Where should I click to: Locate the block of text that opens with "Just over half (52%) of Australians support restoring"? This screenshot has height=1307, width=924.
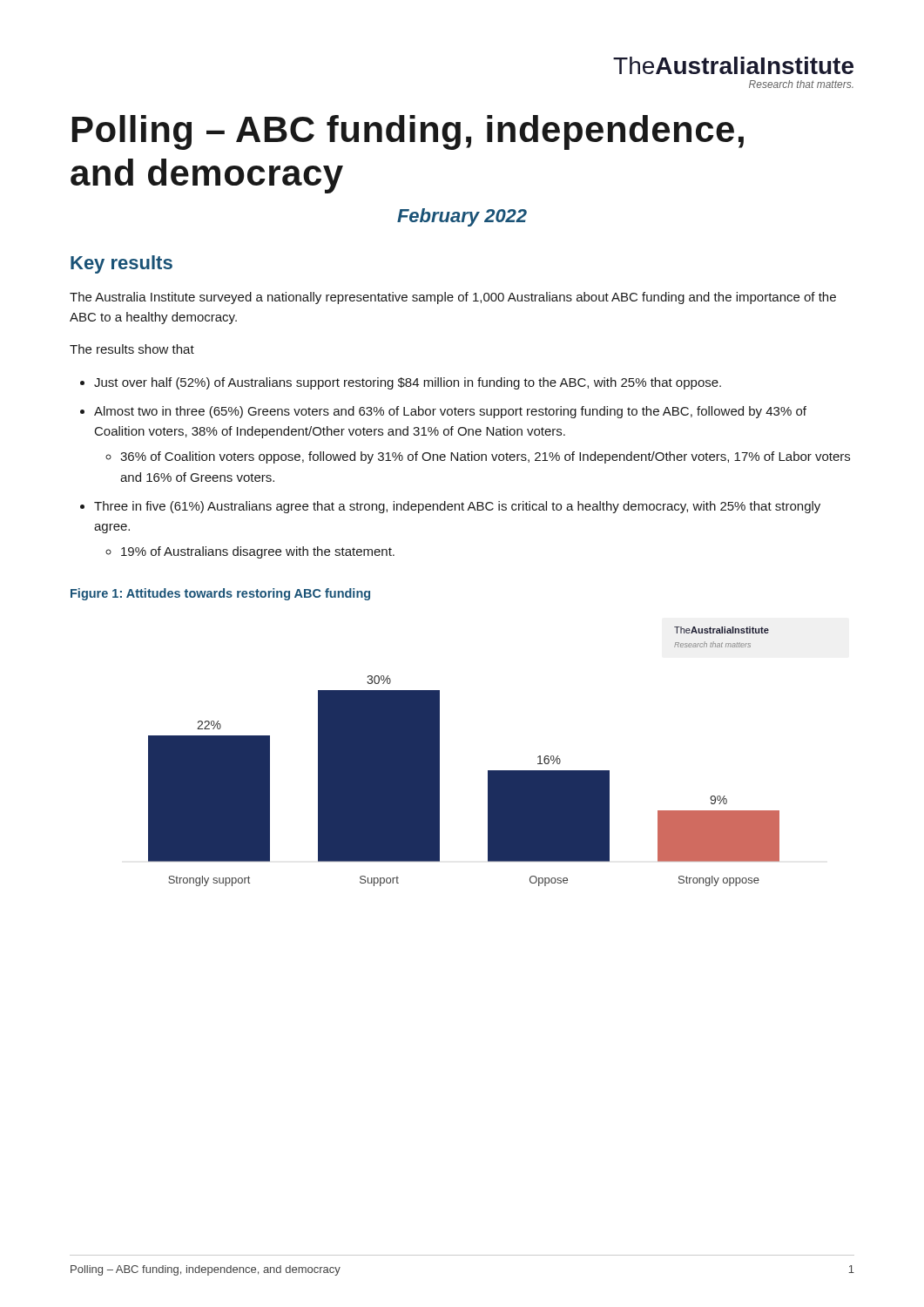click(408, 382)
